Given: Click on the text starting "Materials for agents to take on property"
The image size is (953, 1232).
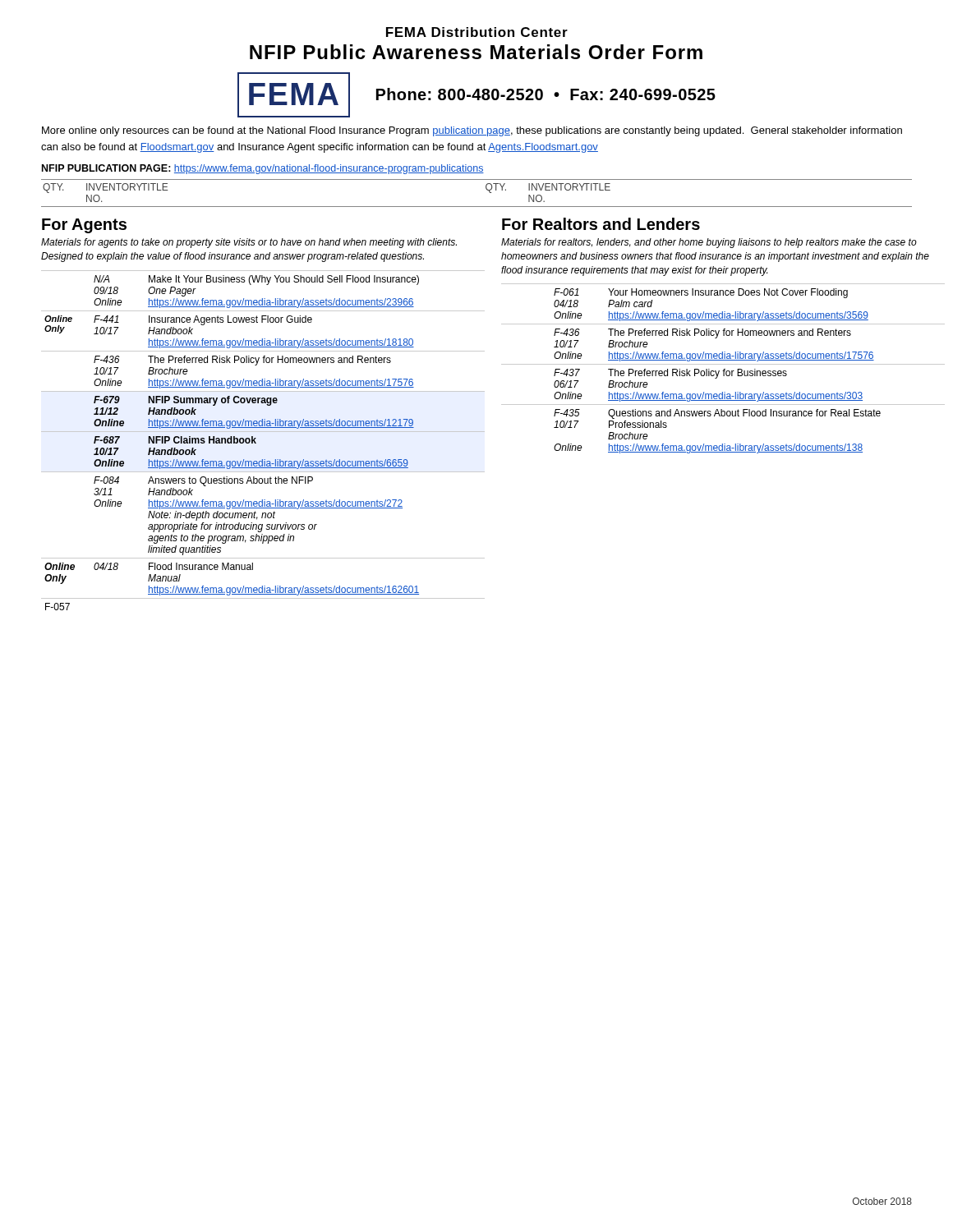Looking at the screenshot, I should (250, 249).
